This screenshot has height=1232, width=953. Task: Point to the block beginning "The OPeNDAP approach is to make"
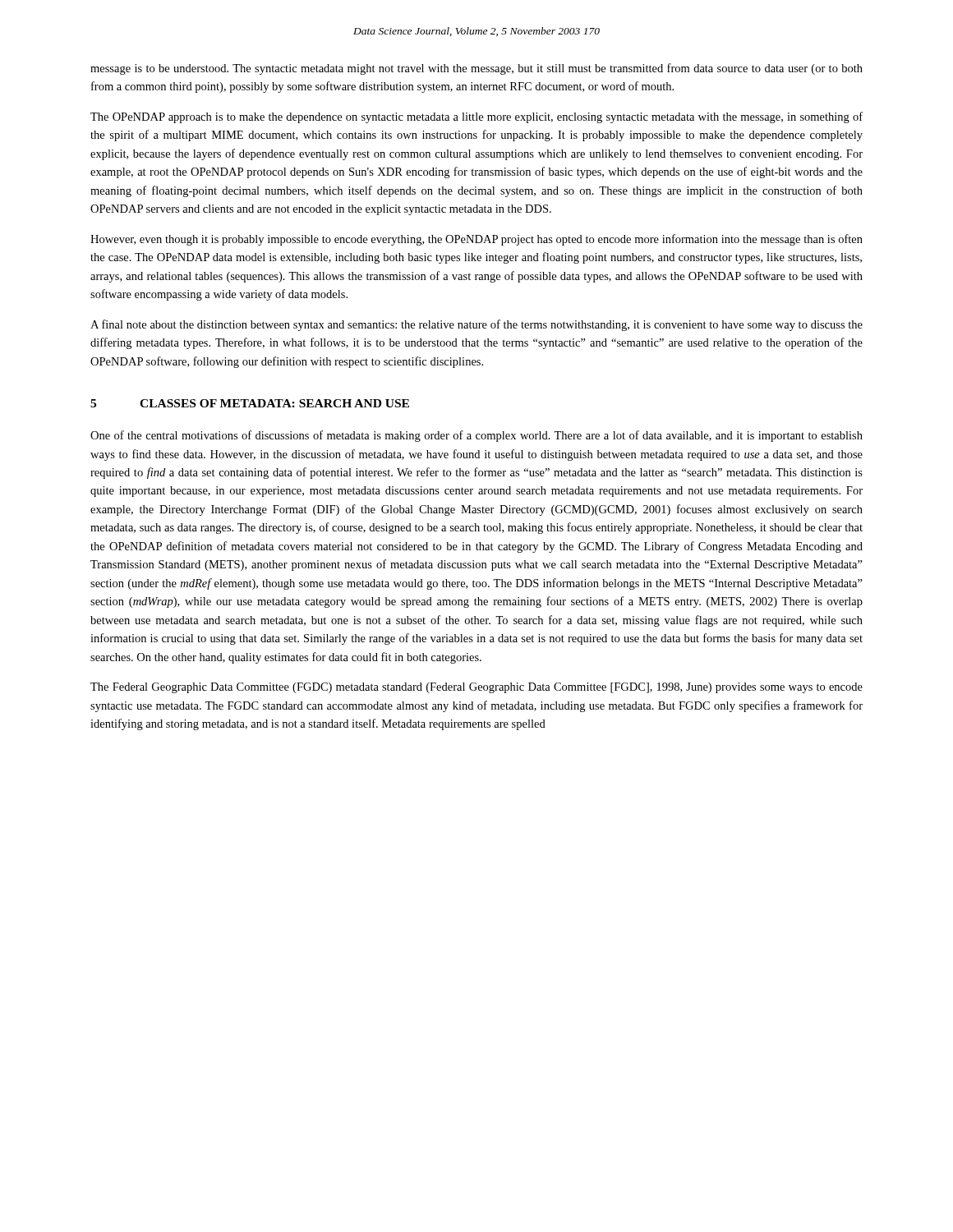tap(476, 163)
